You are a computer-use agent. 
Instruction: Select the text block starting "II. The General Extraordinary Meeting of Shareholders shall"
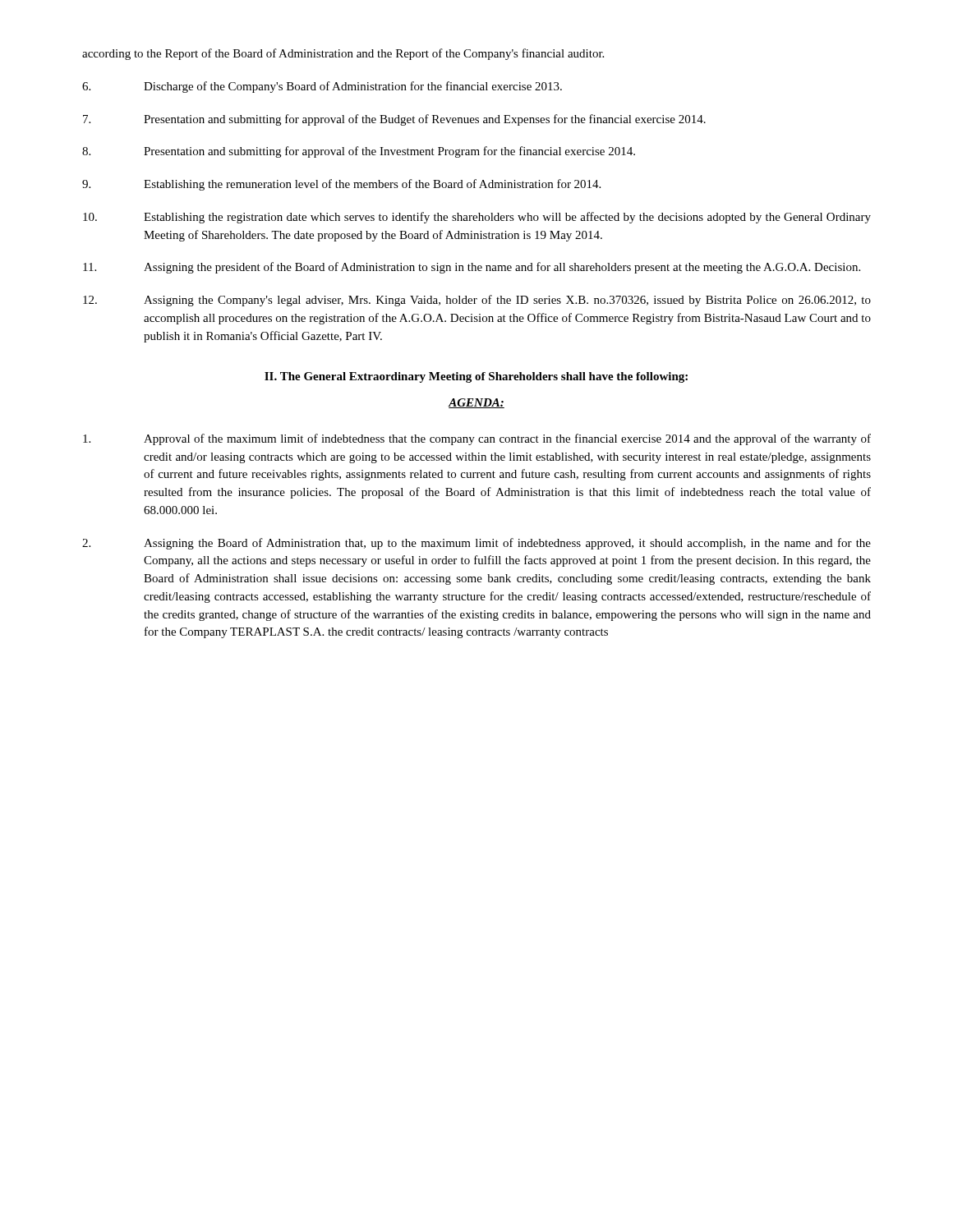coord(476,376)
